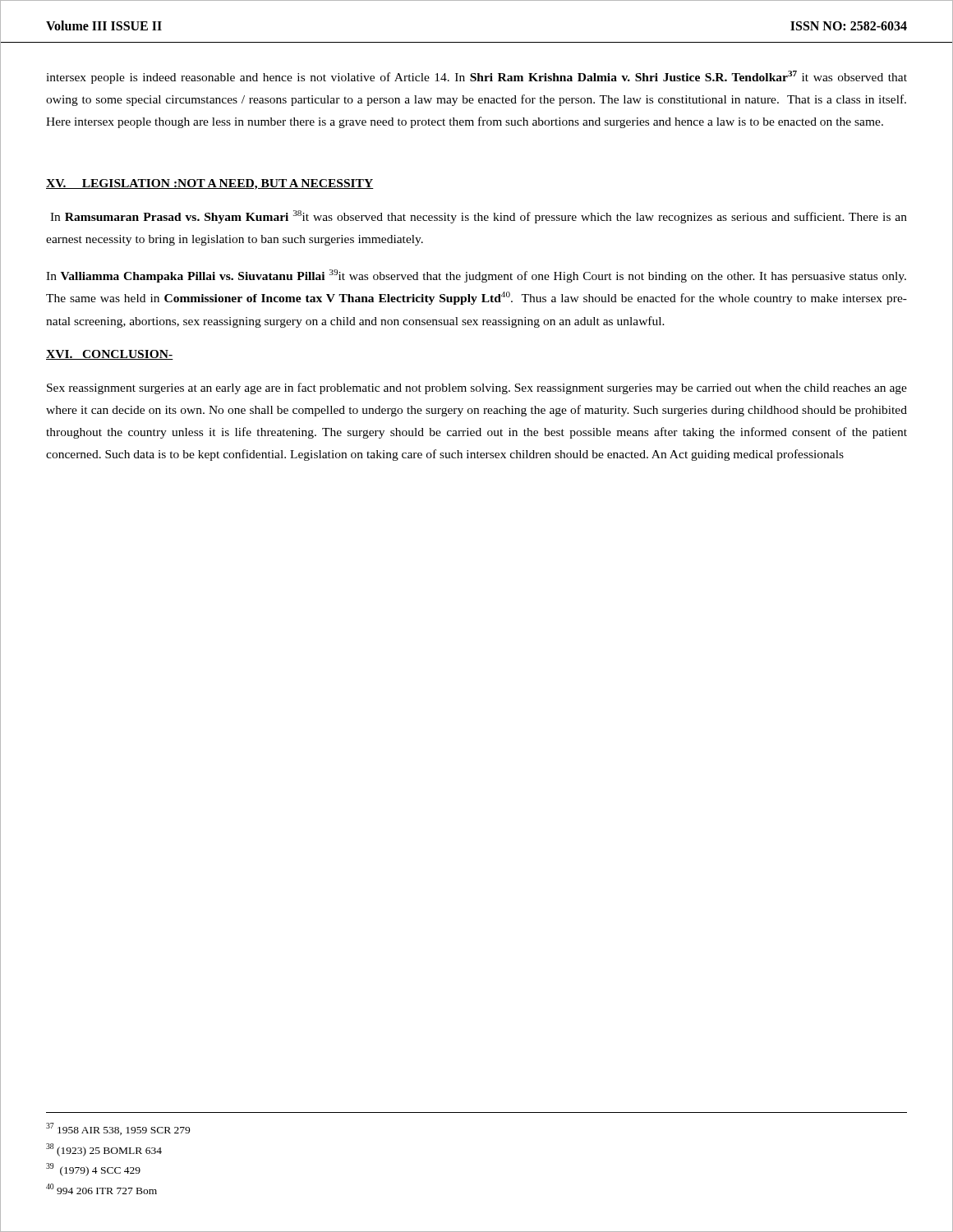Locate the block of text that opens with "intersex people is indeed"

476,98
